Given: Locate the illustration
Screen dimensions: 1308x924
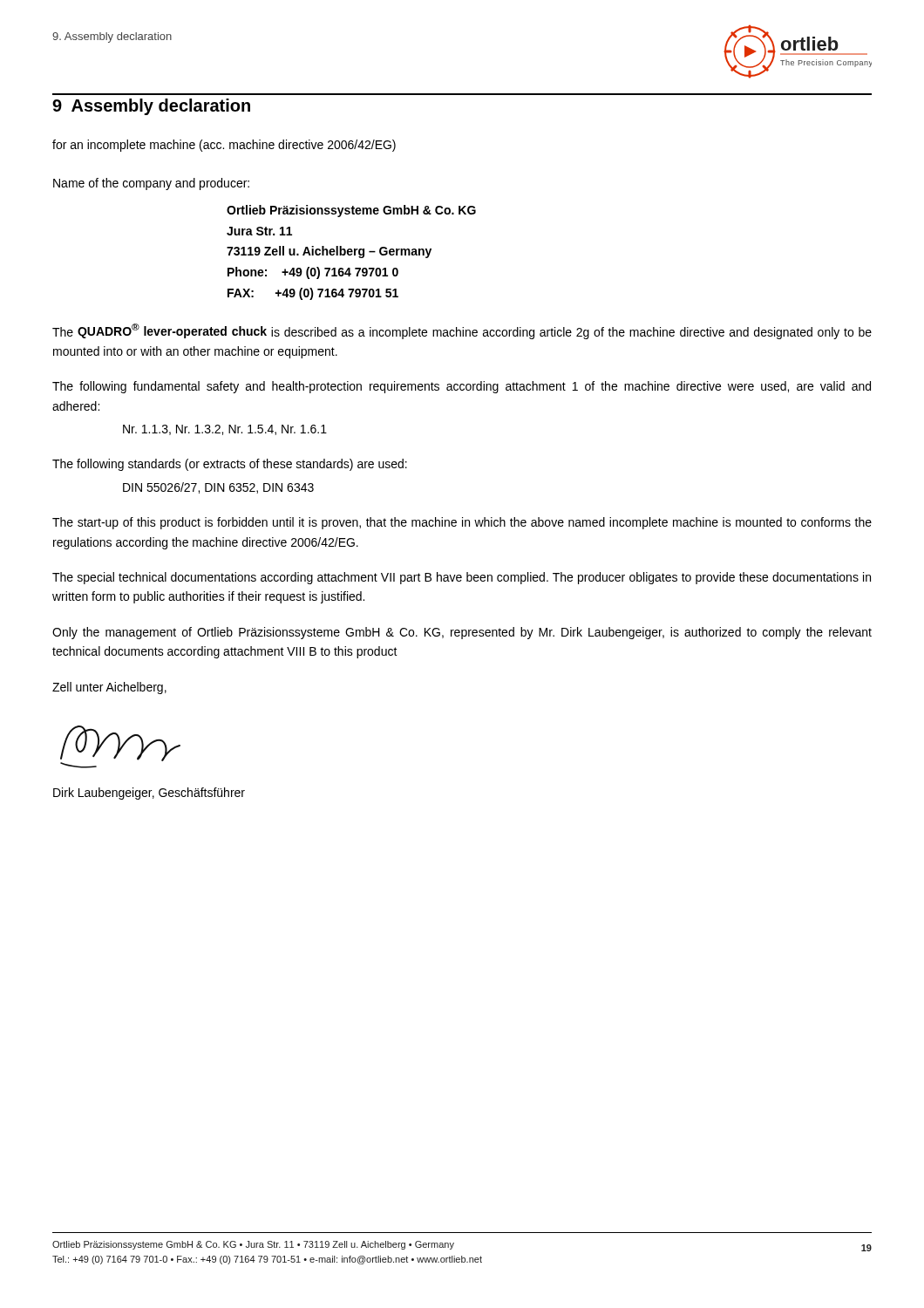Looking at the screenshot, I should (x=462, y=743).
